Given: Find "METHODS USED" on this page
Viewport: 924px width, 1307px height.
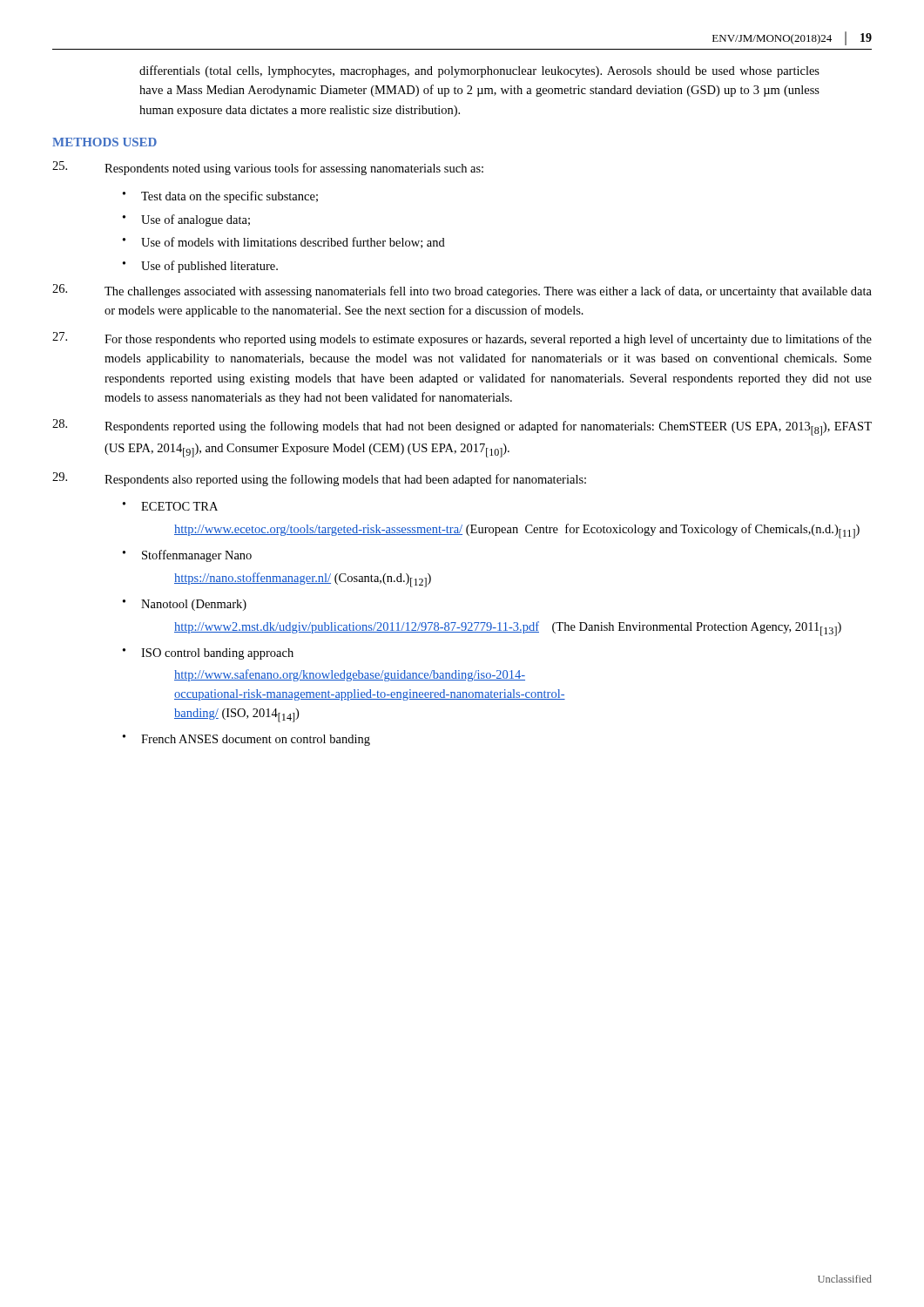Looking at the screenshot, I should pyautogui.click(x=105, y=142).
